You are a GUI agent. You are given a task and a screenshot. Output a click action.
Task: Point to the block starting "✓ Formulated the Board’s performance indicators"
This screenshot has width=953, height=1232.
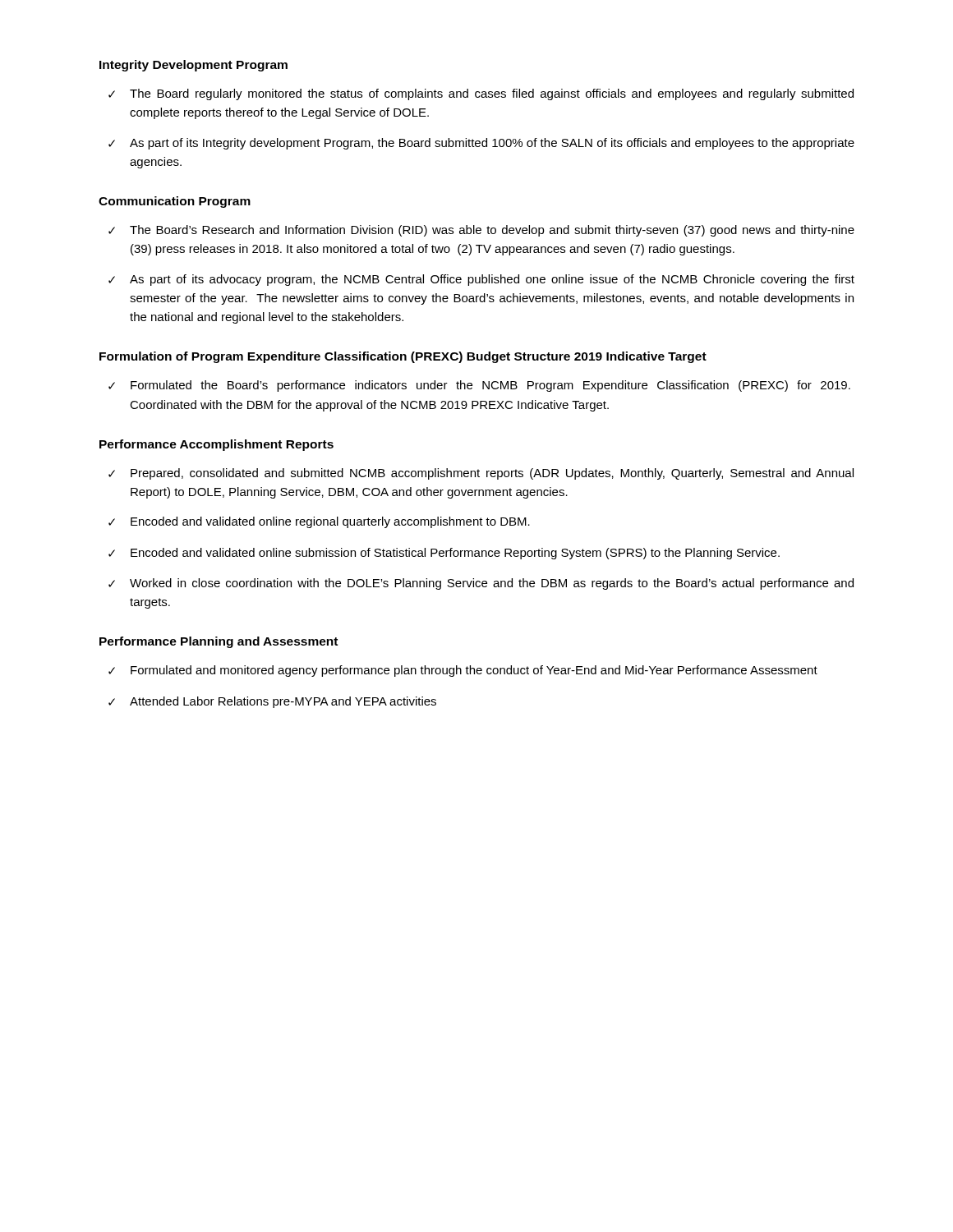tap(481, 395)
